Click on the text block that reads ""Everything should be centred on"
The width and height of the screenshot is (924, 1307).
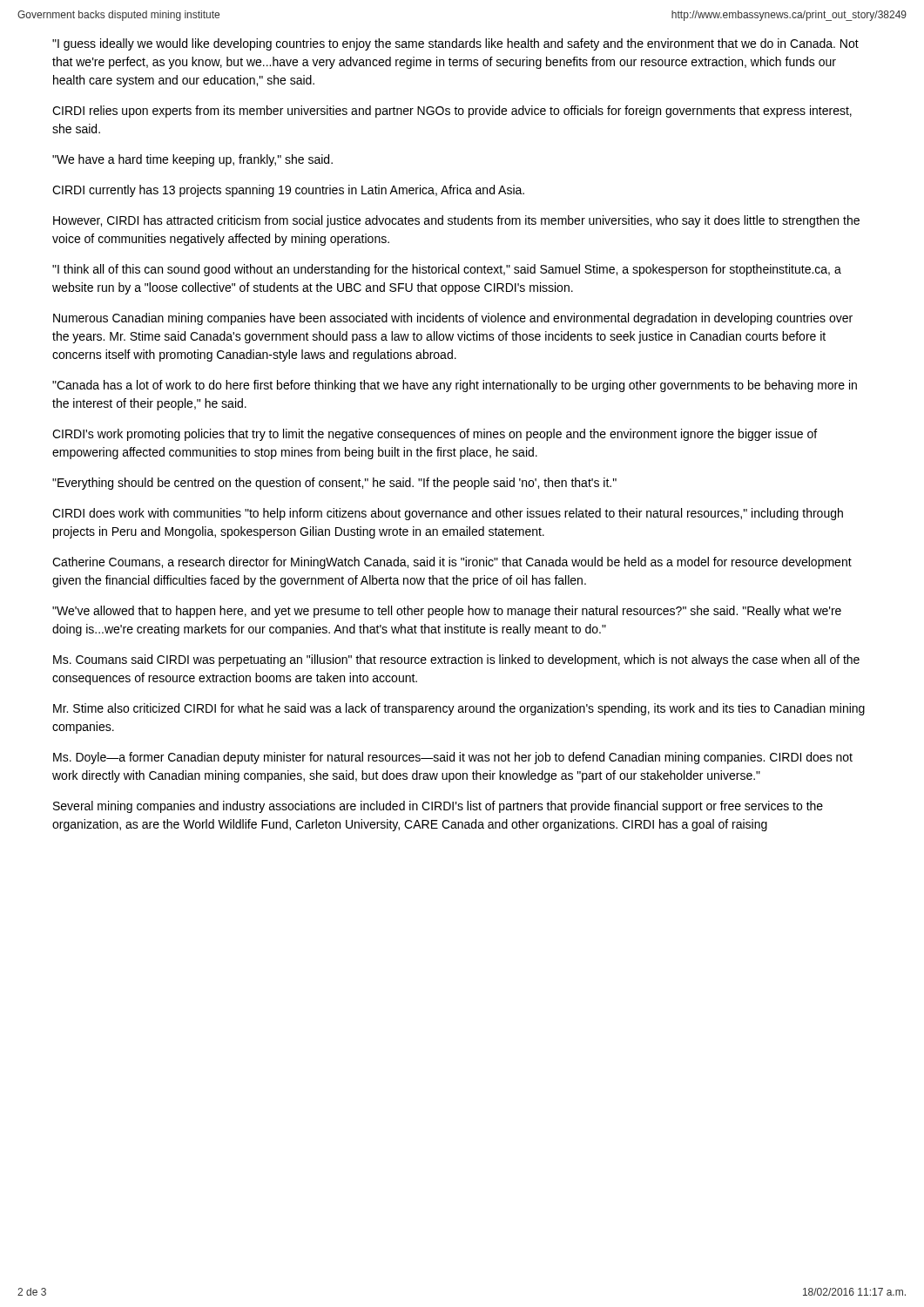pyautogui.click(x=335, y=483)
